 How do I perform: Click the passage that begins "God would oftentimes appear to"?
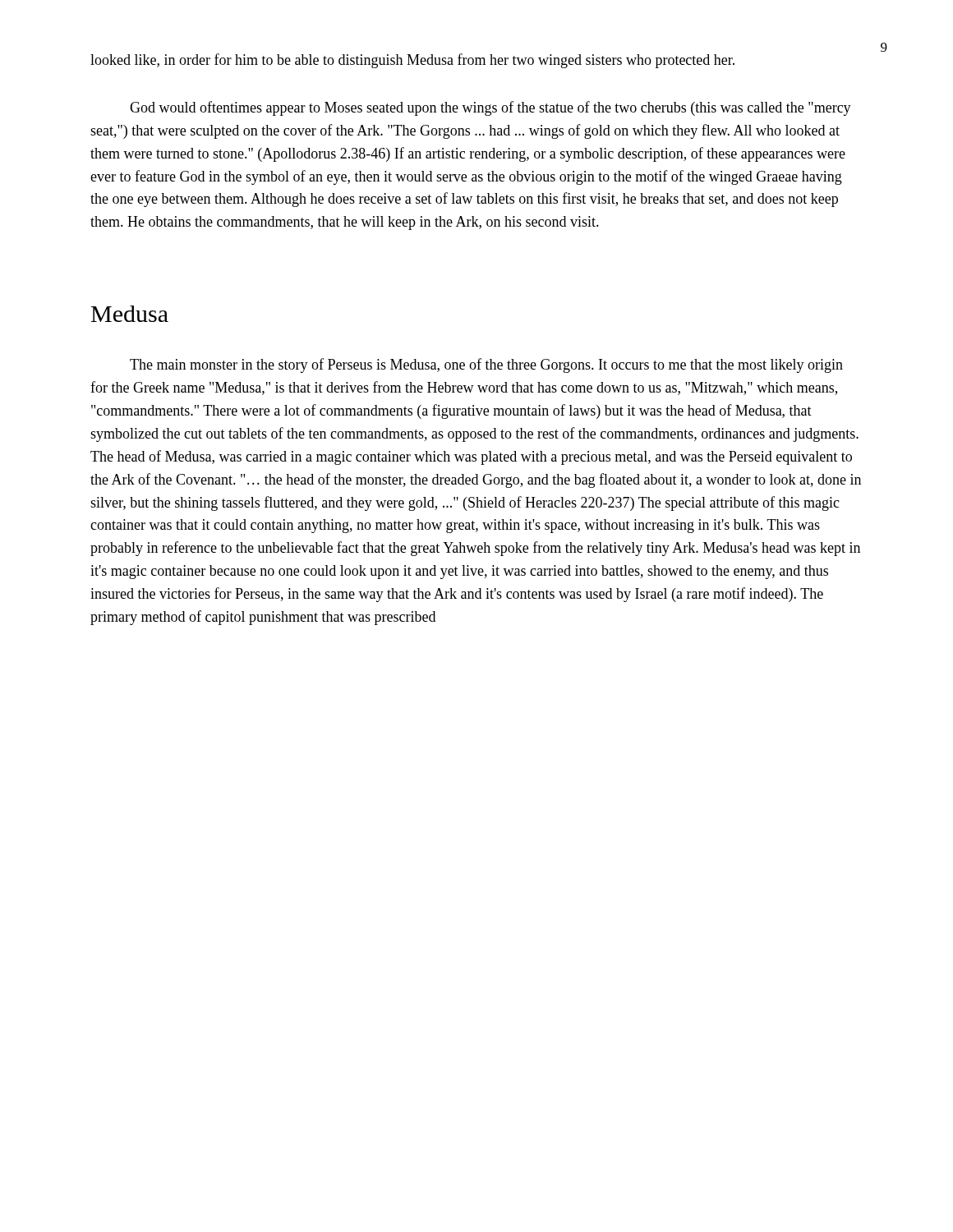471,165
